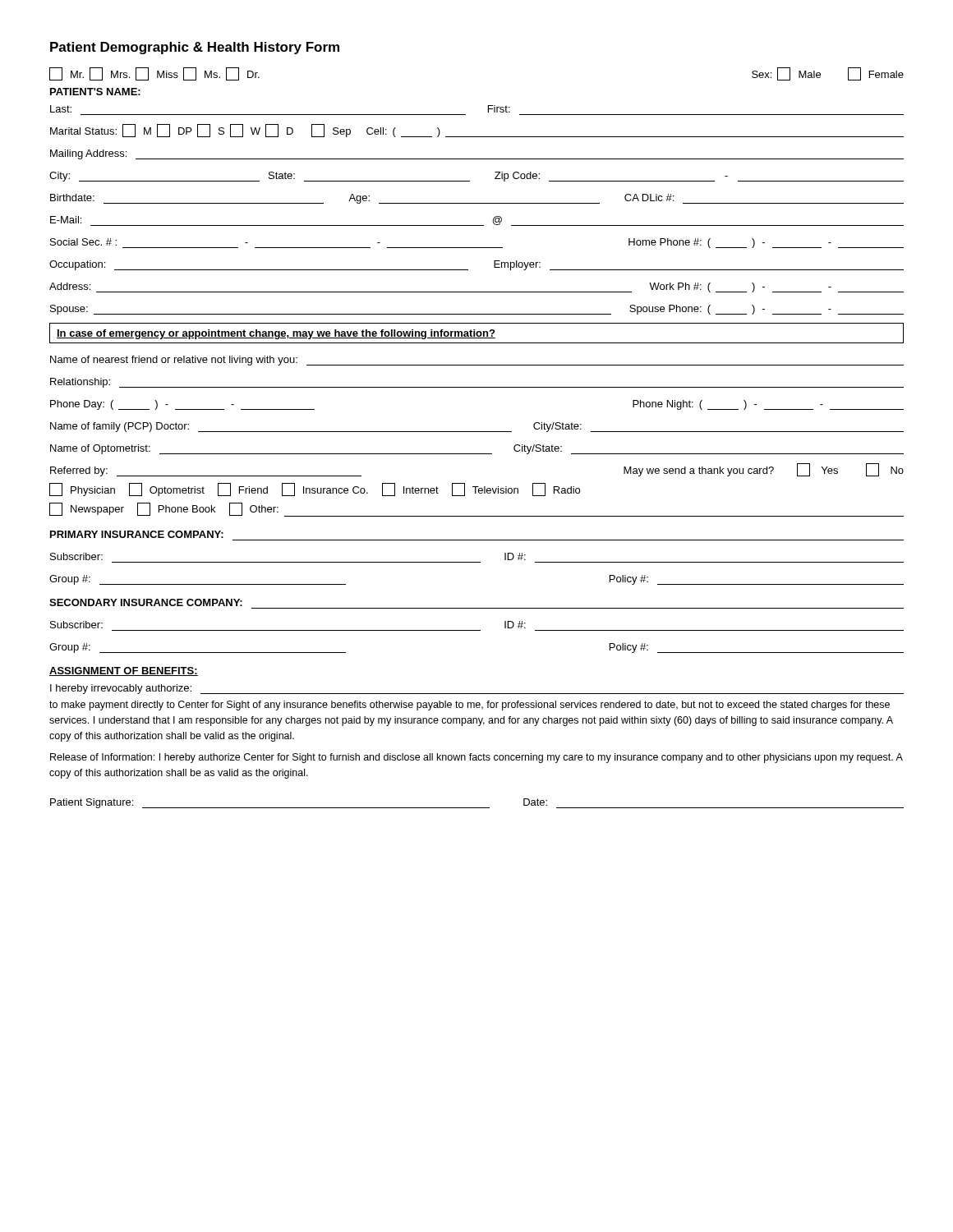
Task: Locate the text starting "ASSIGNMENT OF BENEFITS:"
Action: click(123, 671)
